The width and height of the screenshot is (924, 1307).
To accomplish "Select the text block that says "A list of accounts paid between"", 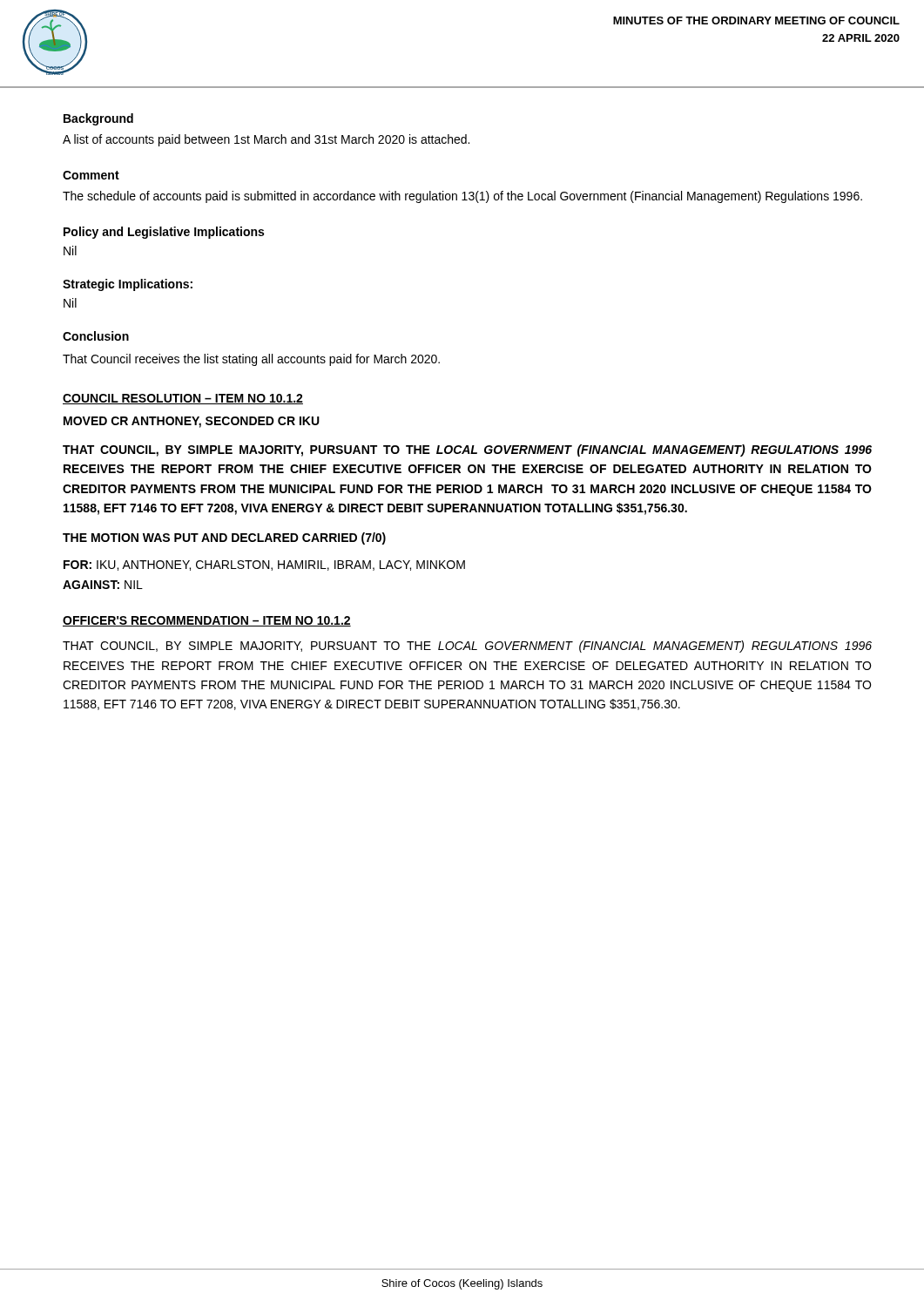I will click(267, 139).
